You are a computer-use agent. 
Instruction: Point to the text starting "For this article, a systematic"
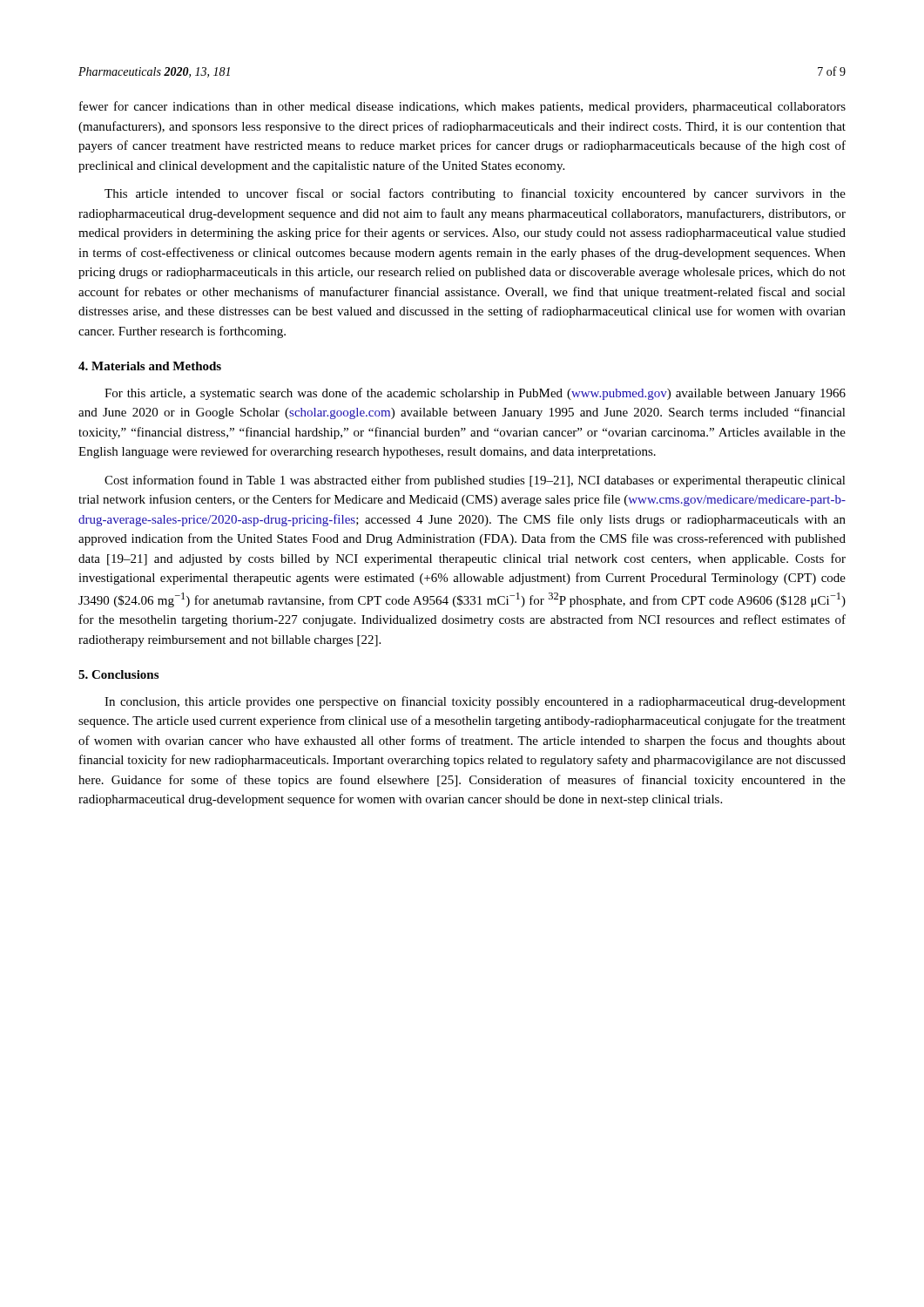pos(462,422)
